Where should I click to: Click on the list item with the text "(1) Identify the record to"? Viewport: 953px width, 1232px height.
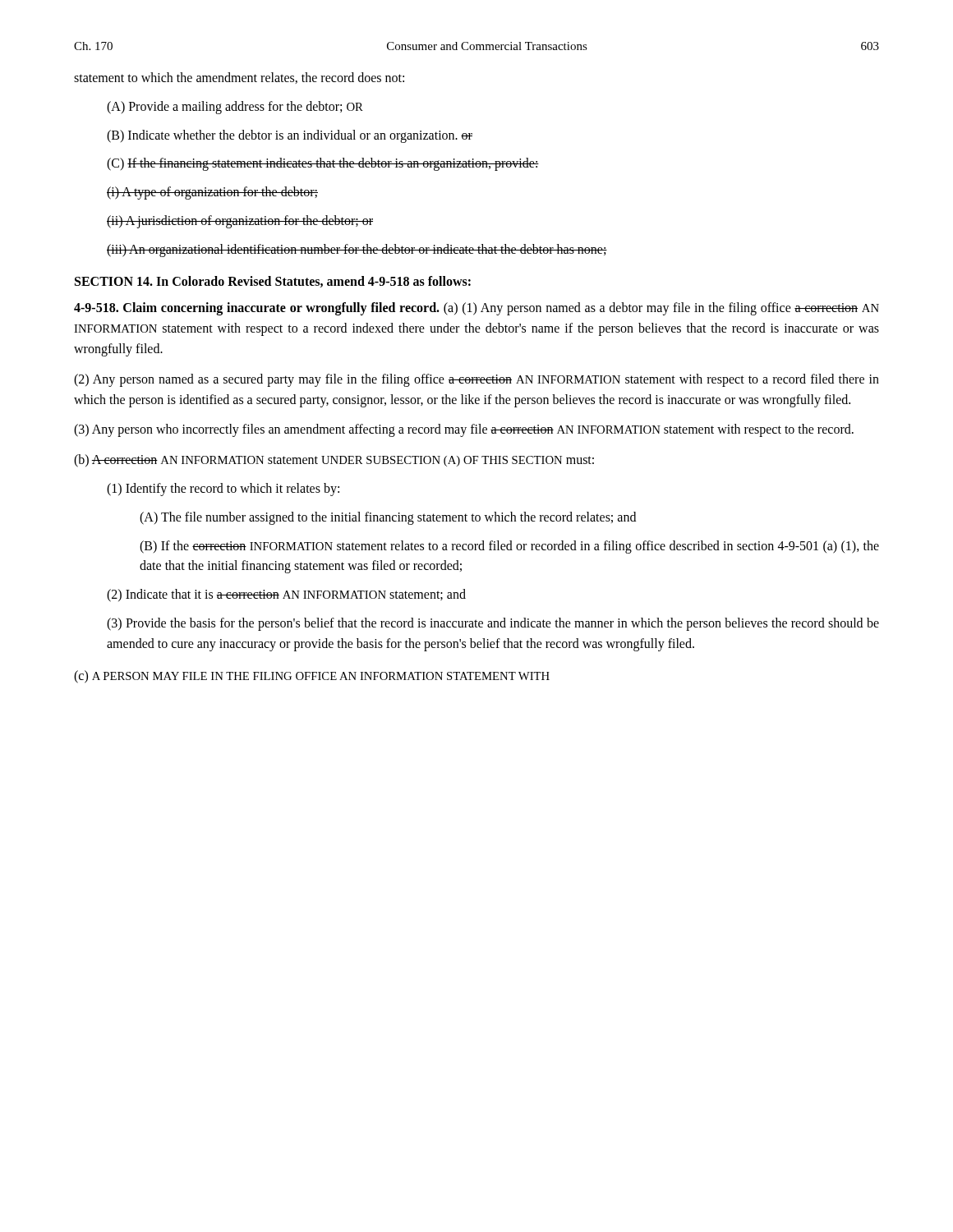point(223,490)
